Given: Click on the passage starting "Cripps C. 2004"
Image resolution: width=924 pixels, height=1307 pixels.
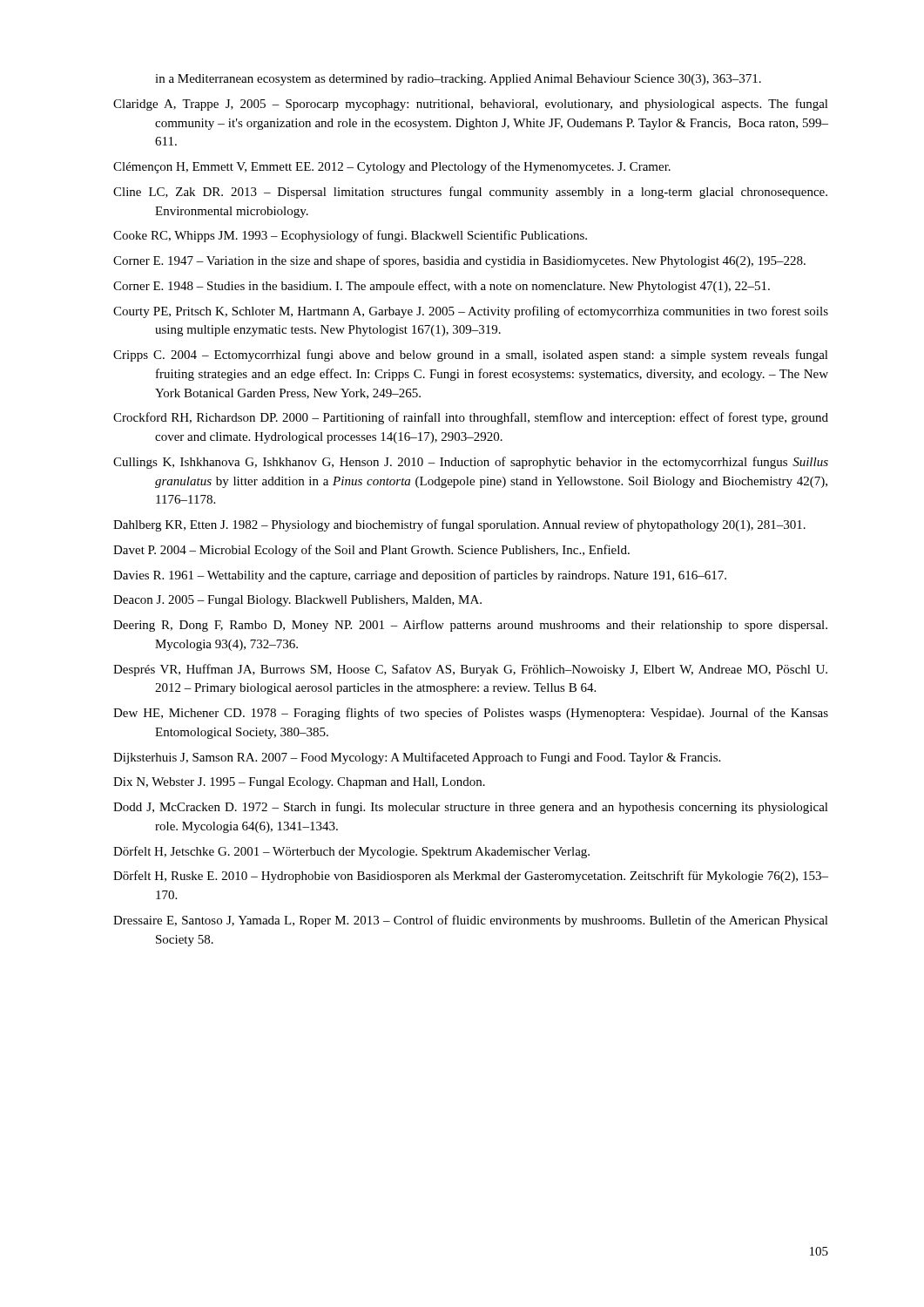Looking at the screenshot, I should click(492, 374).
